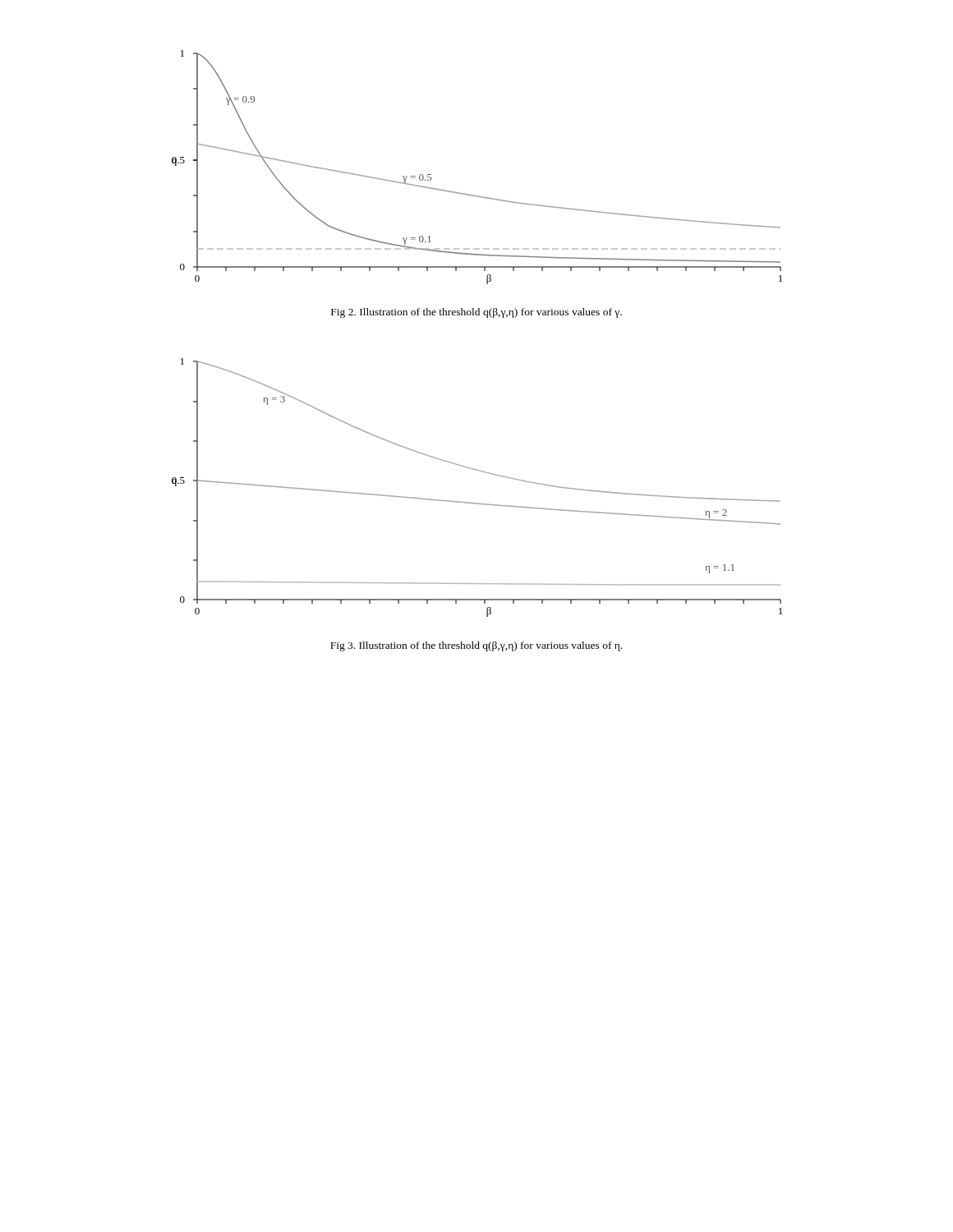Navigate to the text starting "Fig 3. Illustration of"
Screen dimensions: 1232x953
click(476, 645)
